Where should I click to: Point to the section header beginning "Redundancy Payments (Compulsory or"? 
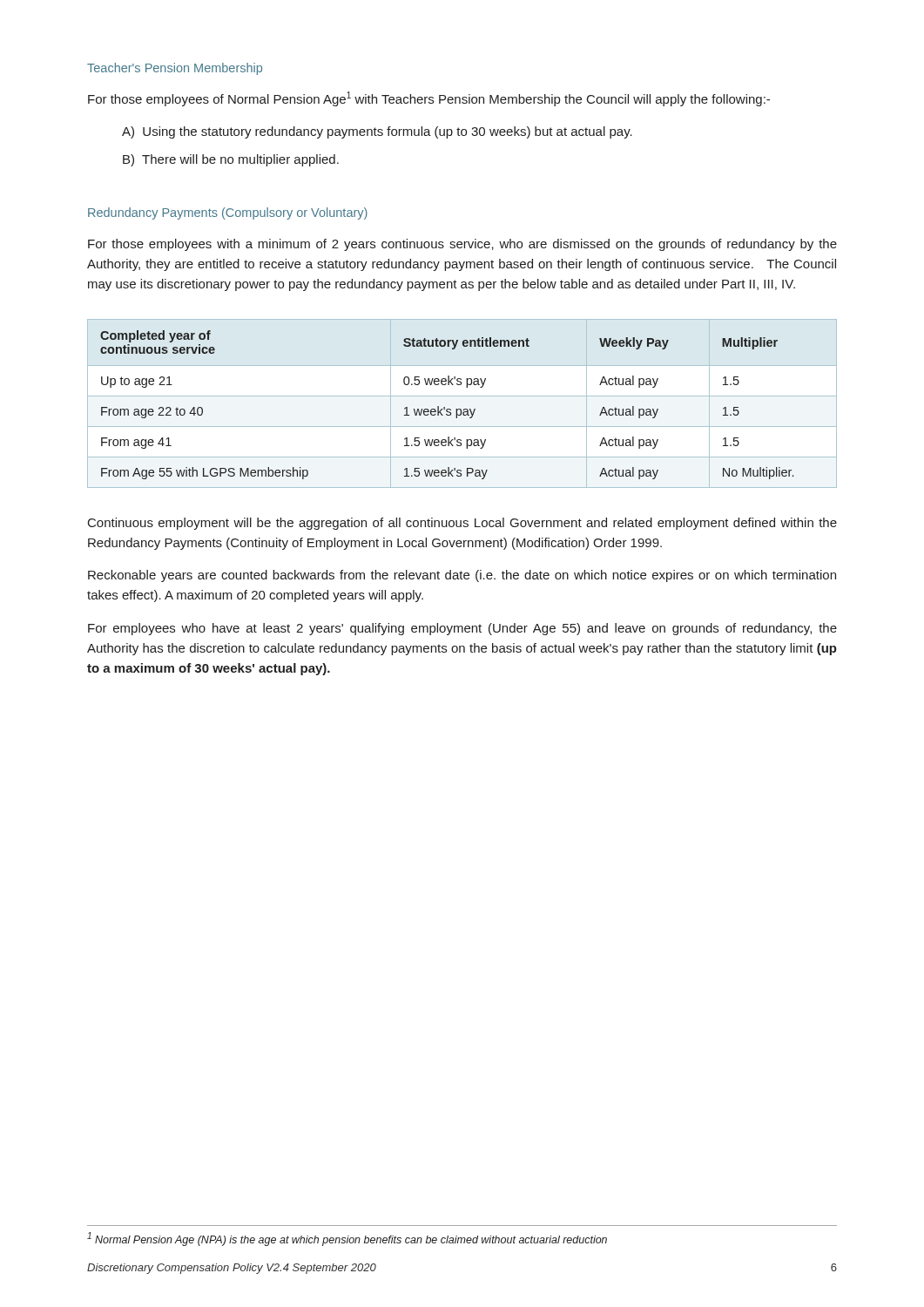pos(227,212)
